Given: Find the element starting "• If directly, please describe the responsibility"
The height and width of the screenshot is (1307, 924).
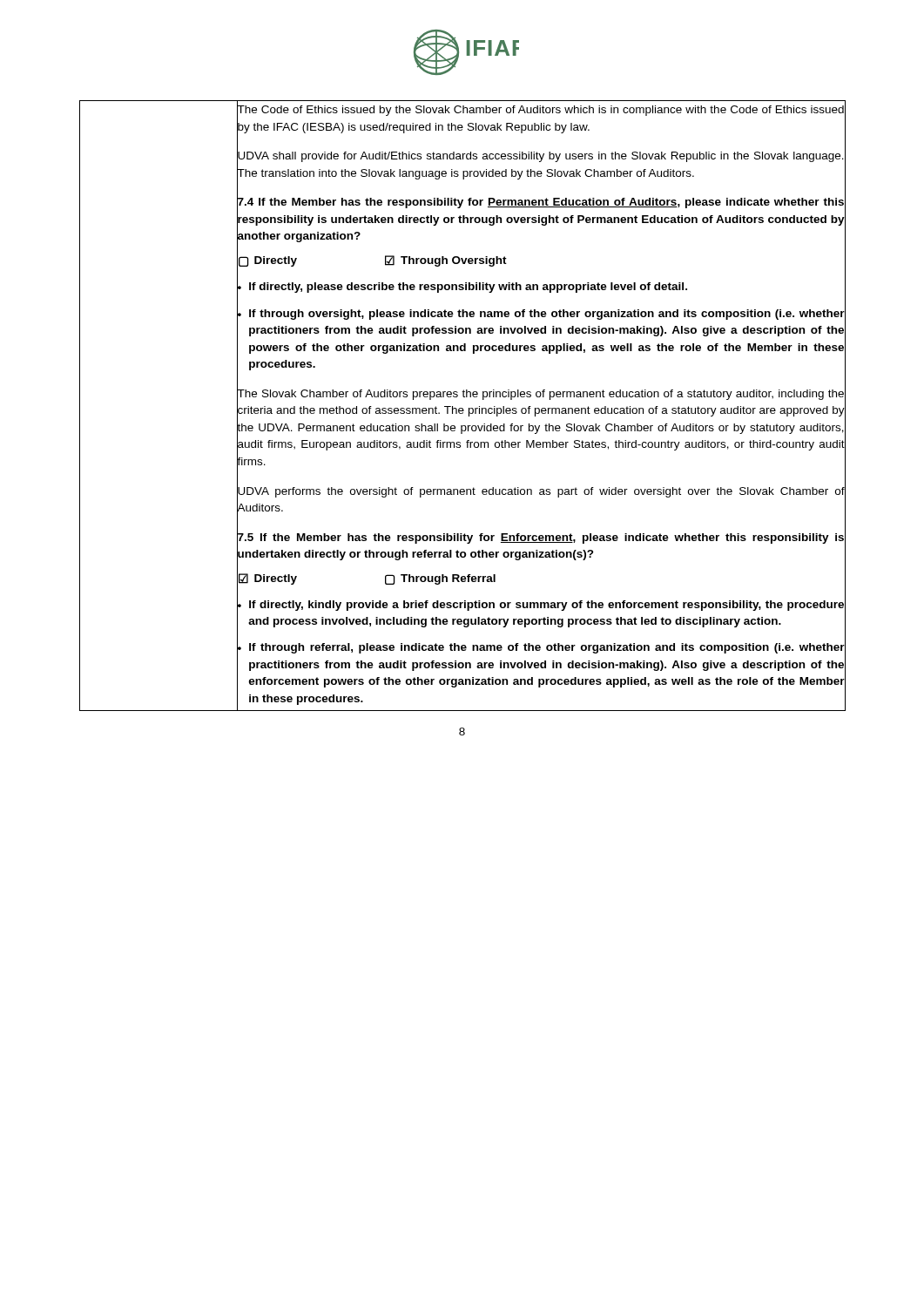Looking at the screenshot, I should (x=463, y=287).
